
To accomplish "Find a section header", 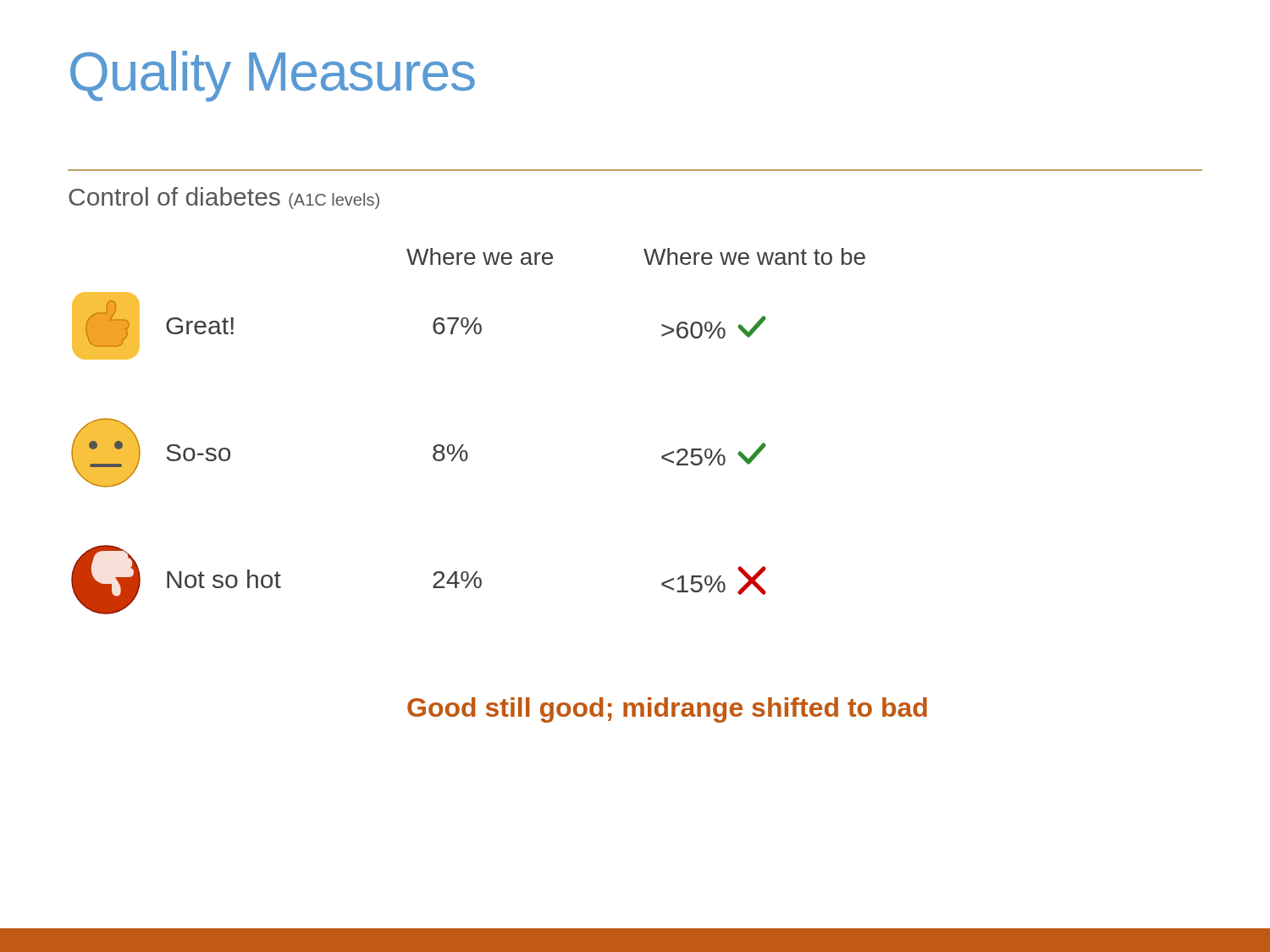I will (224, 197).
